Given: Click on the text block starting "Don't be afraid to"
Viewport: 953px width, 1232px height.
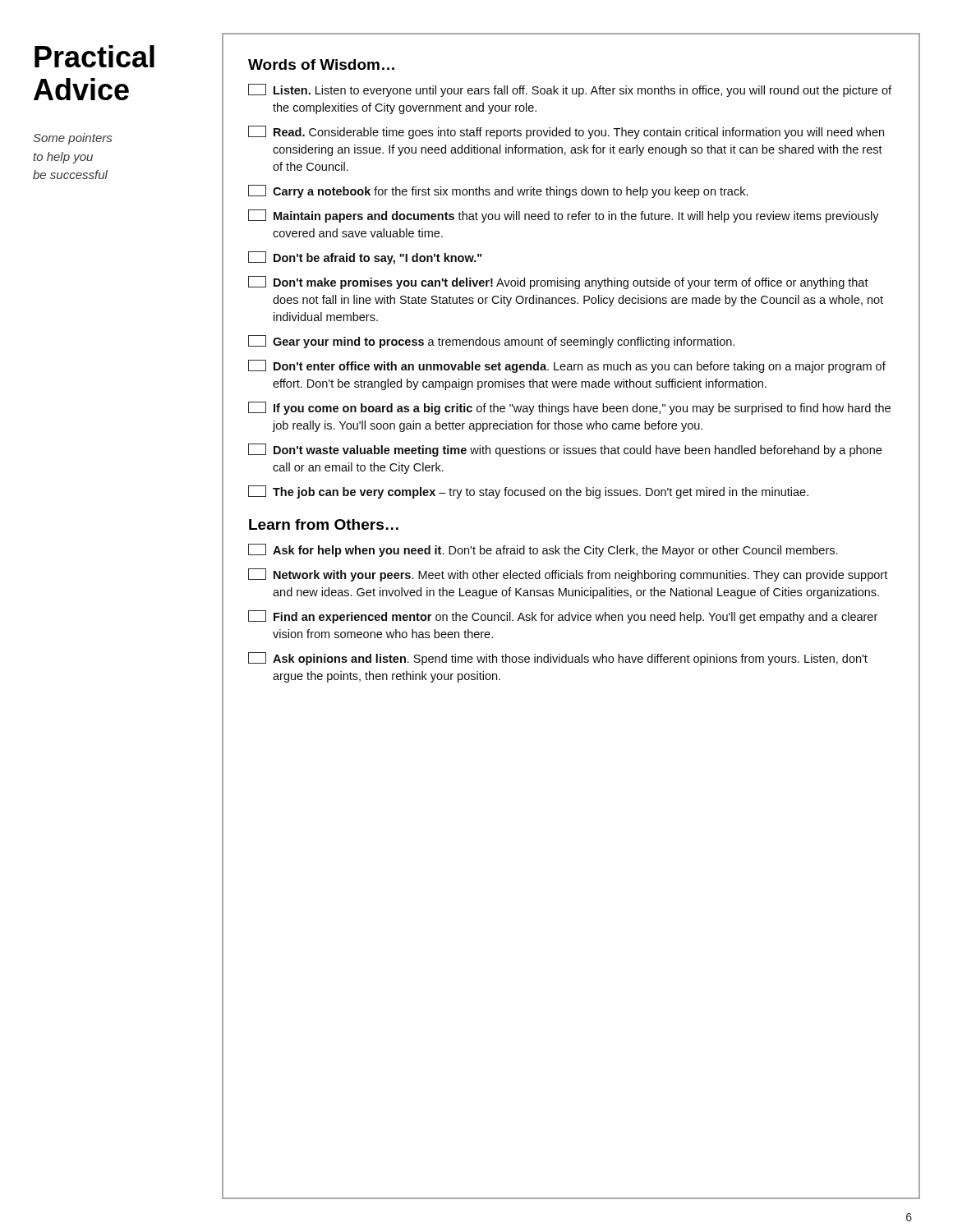Looking at the screenshot, I should [365, 258].
